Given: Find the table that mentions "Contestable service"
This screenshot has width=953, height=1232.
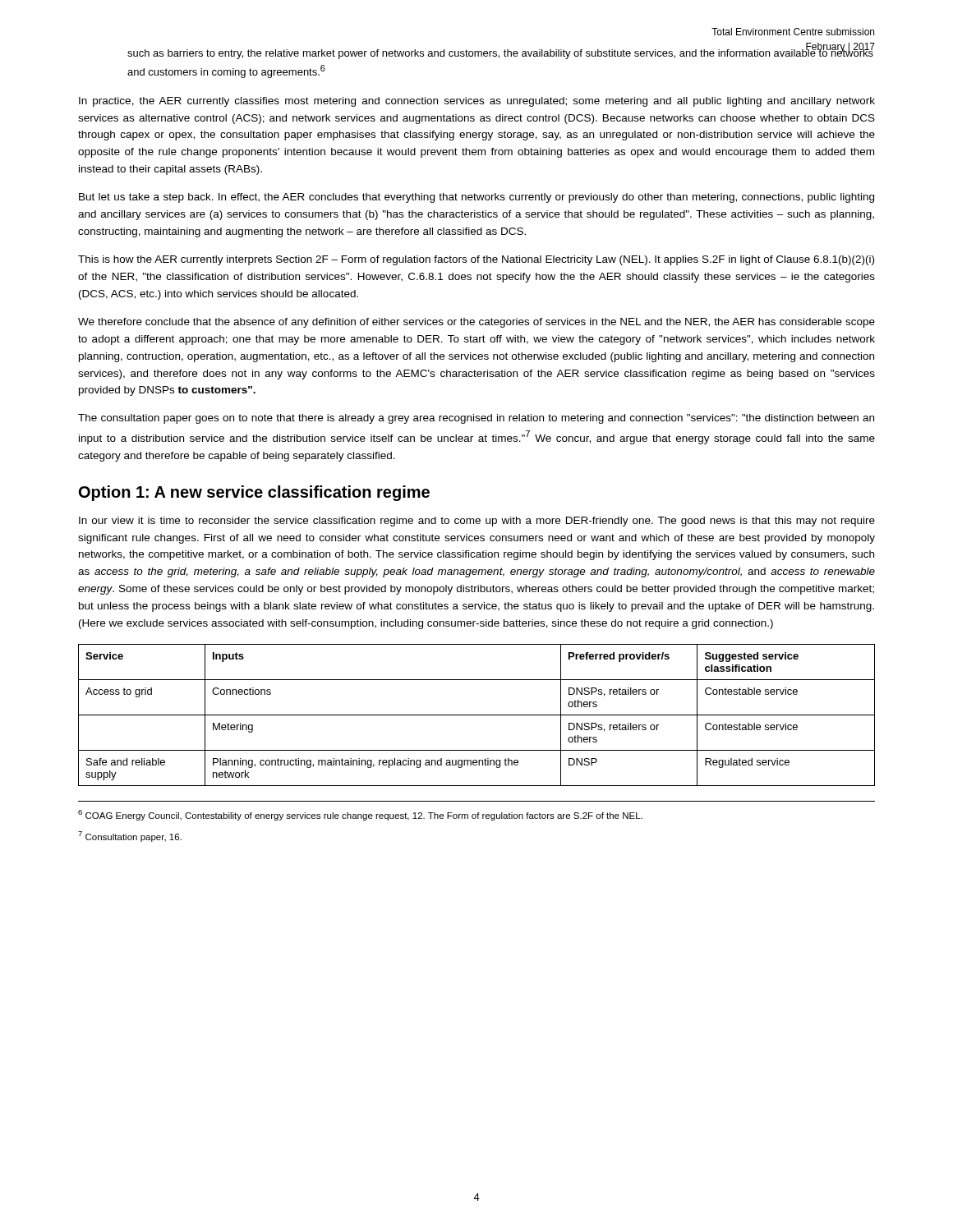Looking at the screenshot, I should 476,715.
